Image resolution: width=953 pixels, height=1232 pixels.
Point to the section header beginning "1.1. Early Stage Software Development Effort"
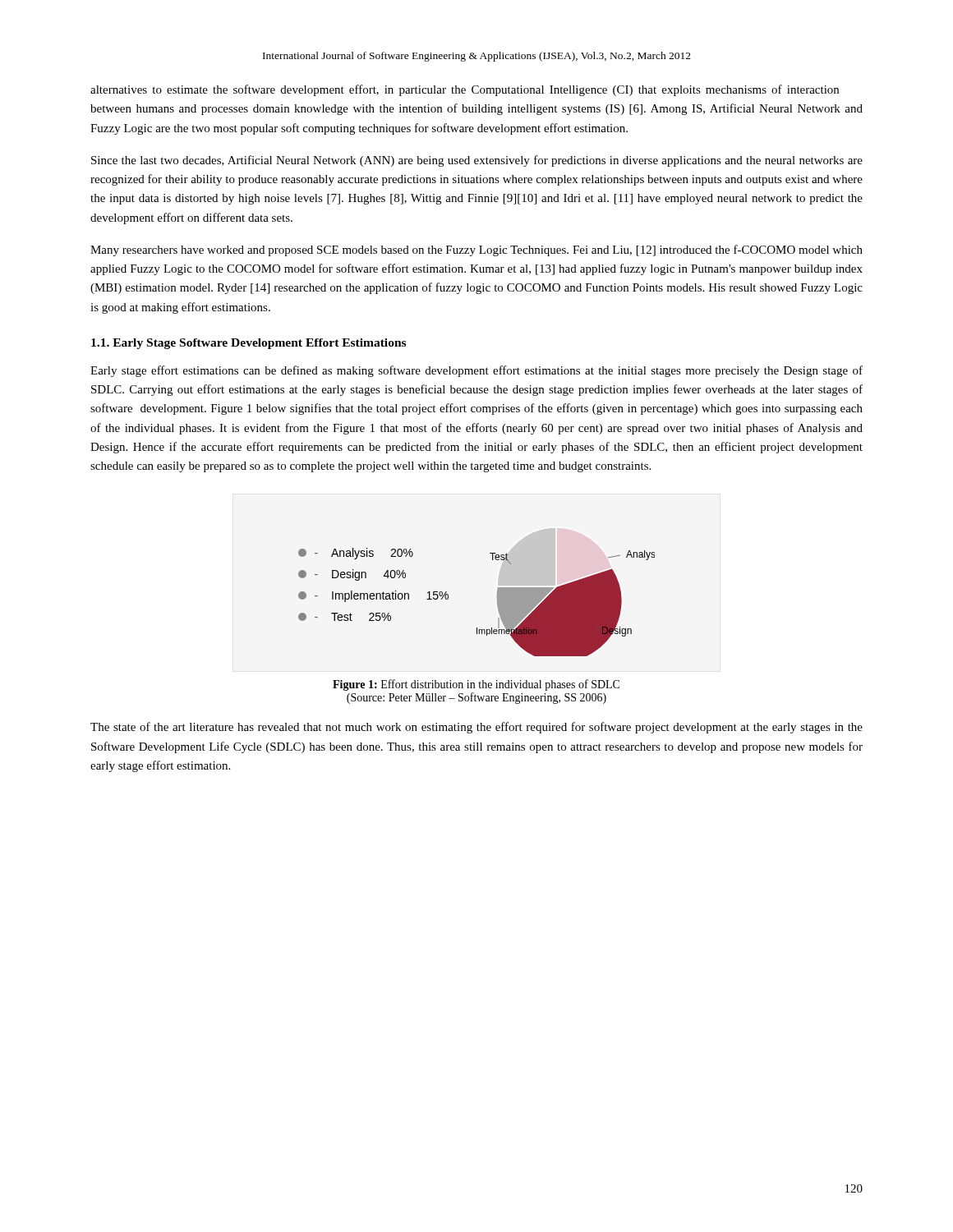pos(248,342)
